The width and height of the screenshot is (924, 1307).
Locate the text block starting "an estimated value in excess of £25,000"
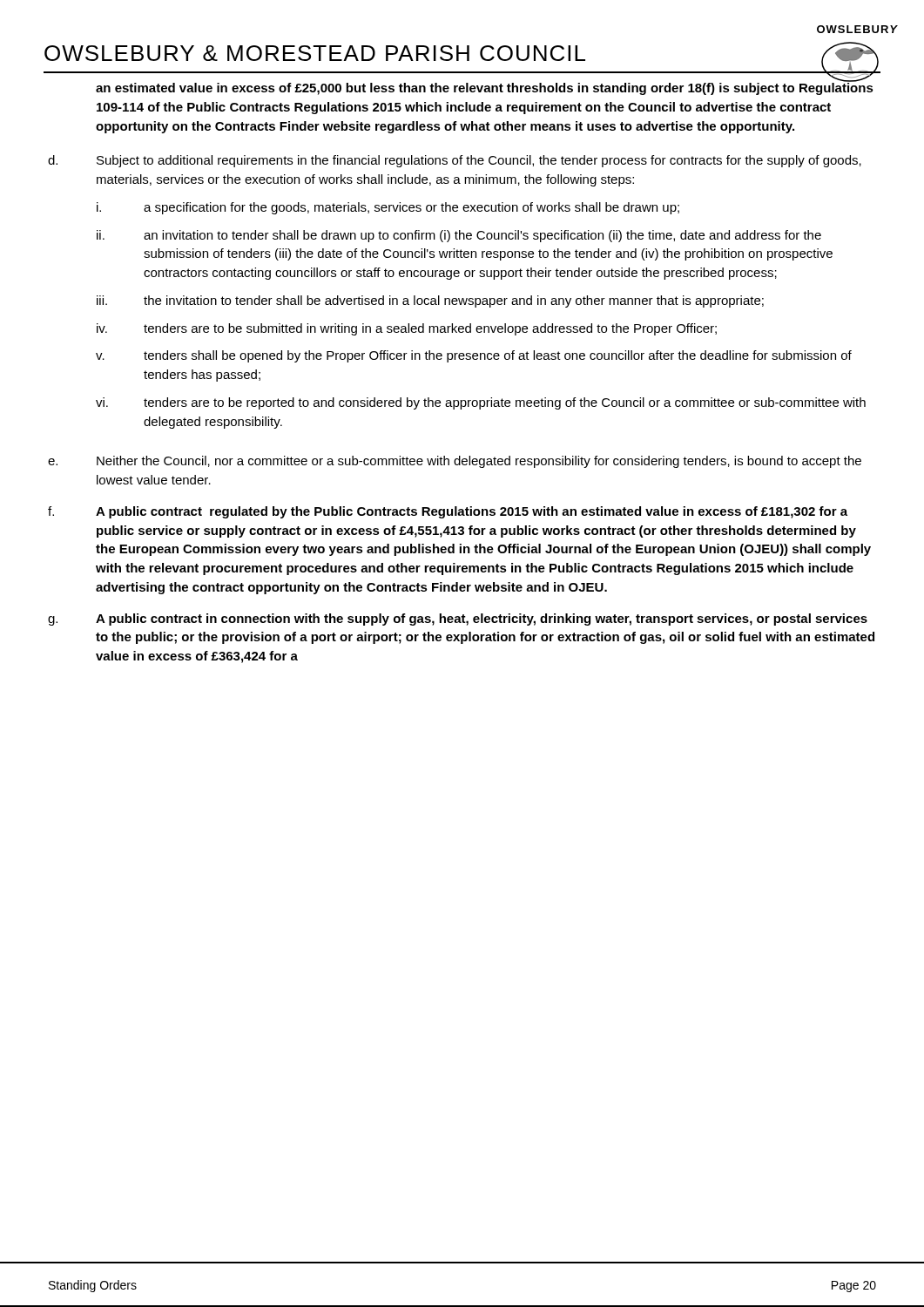pyautogui.click(x=485, y=107)
